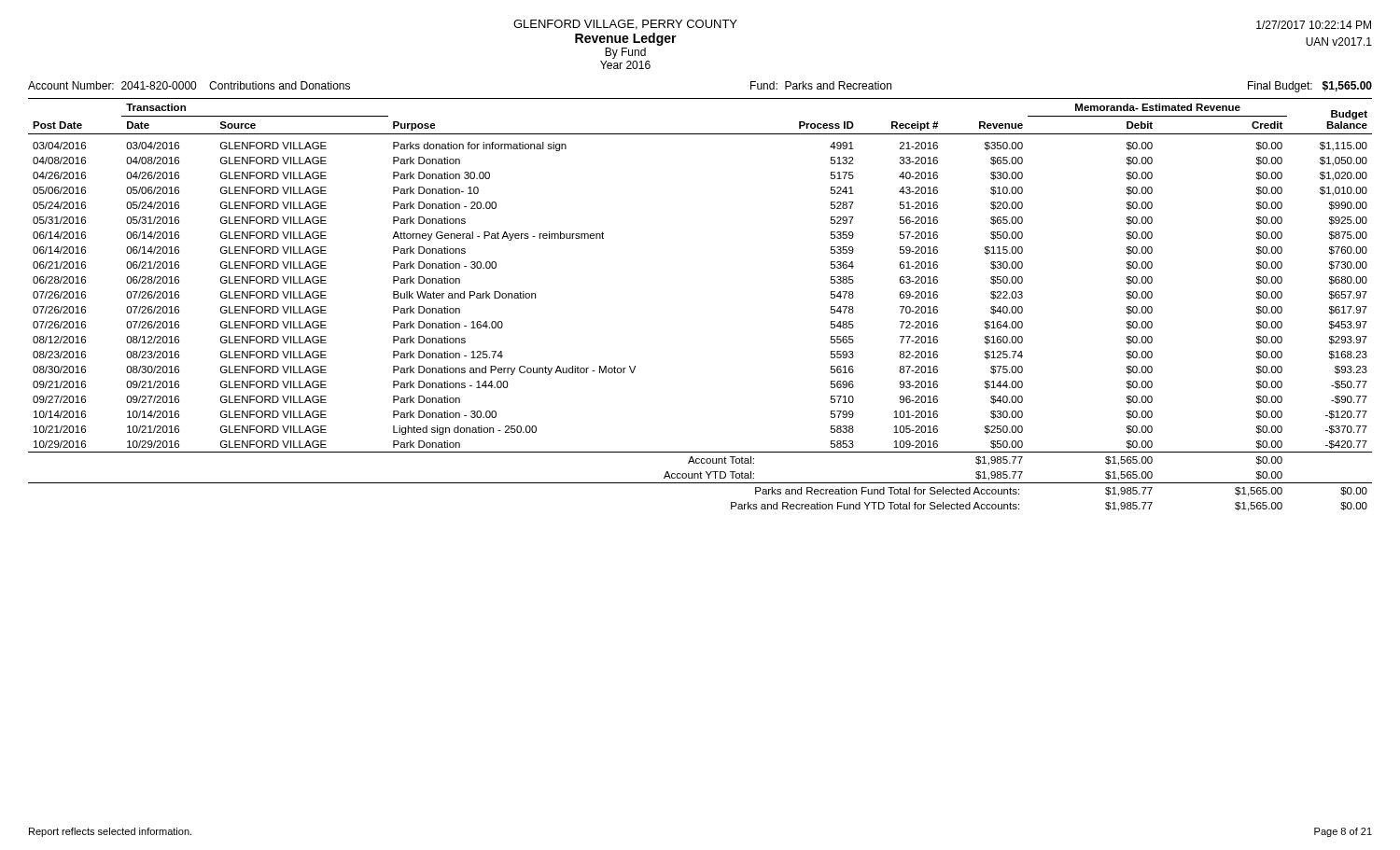Click on the table containing "Bulk Water and Park Donation"

coord(700,306)
